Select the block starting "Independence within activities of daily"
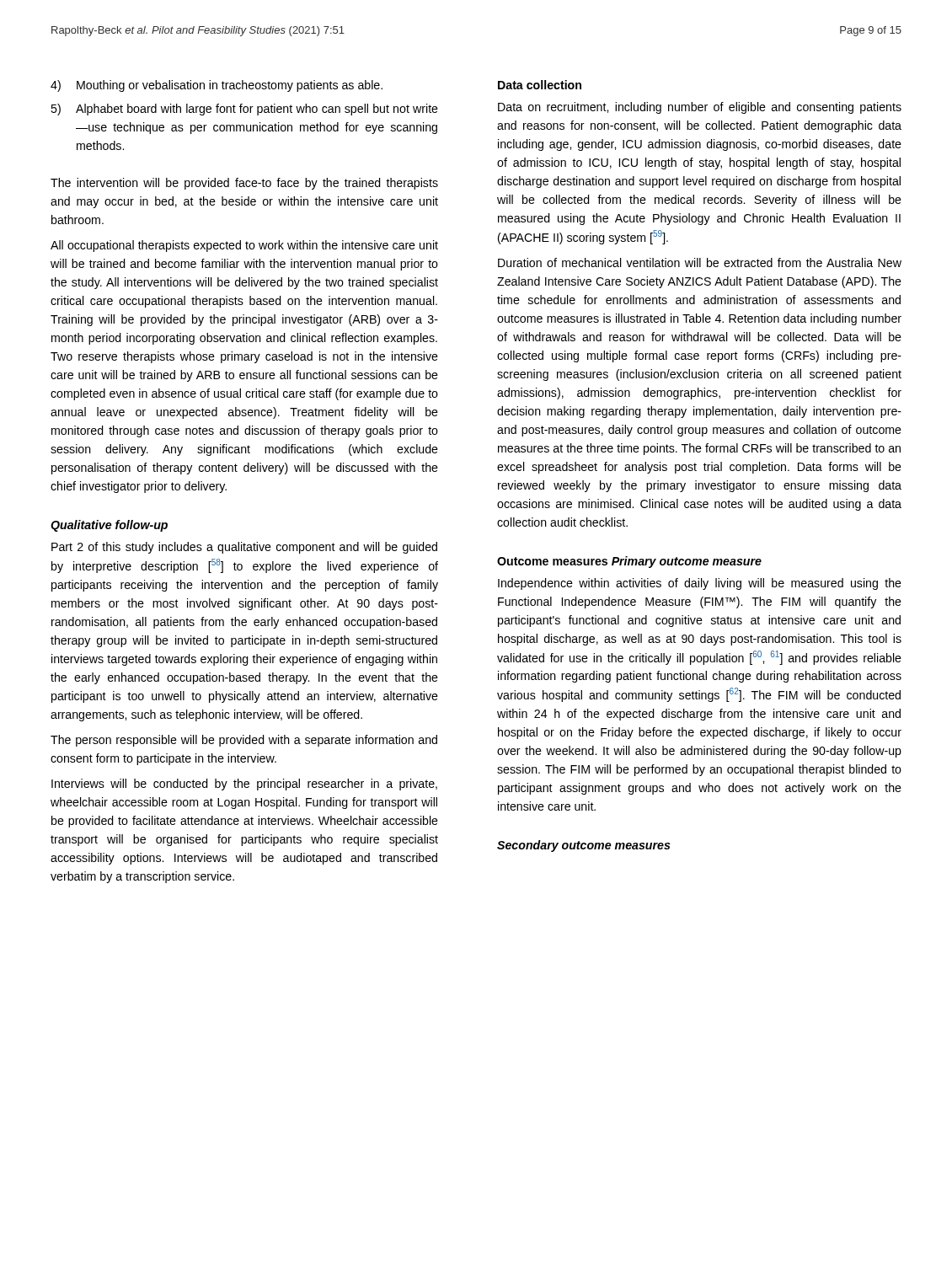 699,695
